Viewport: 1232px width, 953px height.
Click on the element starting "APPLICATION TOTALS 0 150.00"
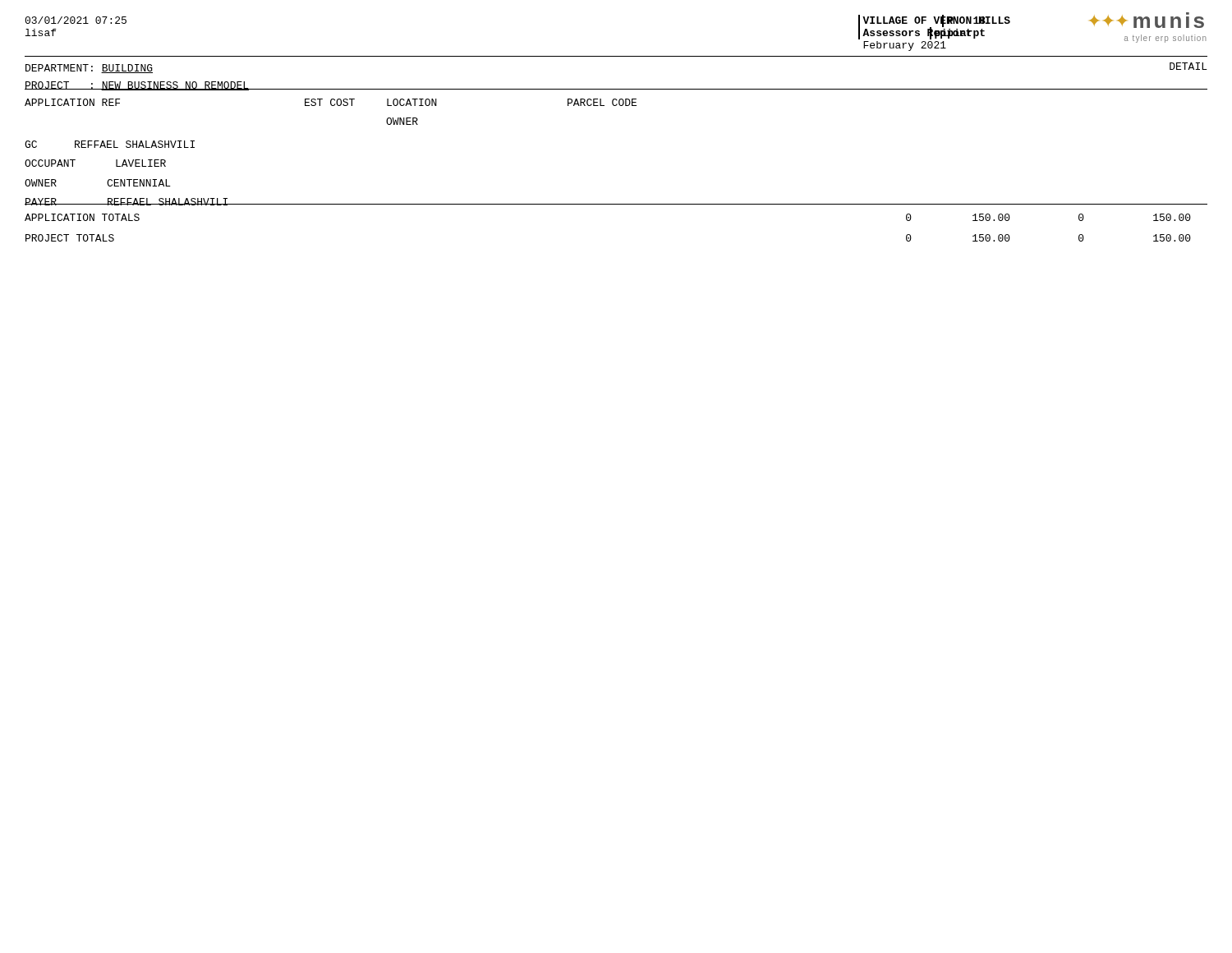(78, 217)
